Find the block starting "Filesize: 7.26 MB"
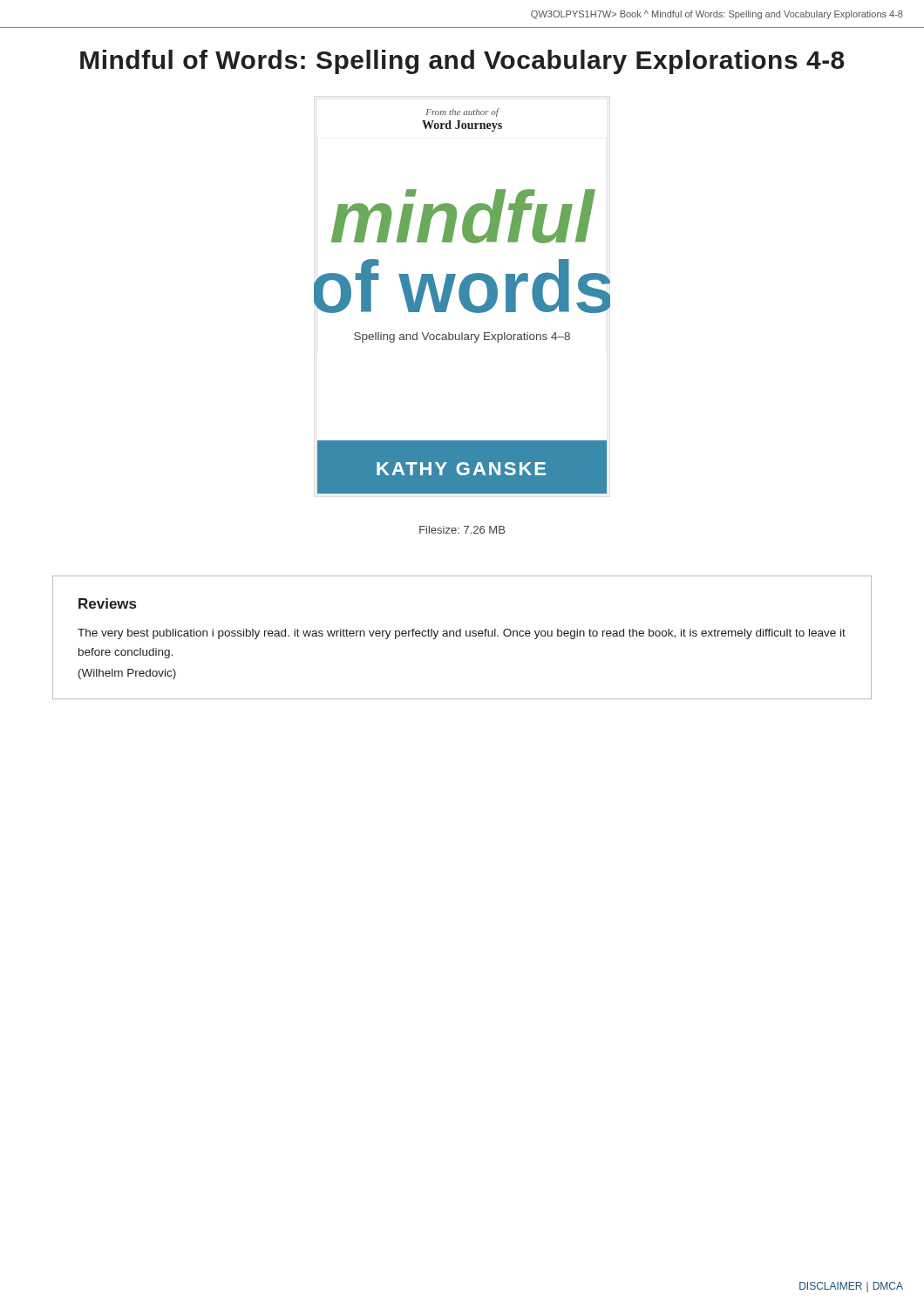This screenshot has width=924, height=1308. 462,530
